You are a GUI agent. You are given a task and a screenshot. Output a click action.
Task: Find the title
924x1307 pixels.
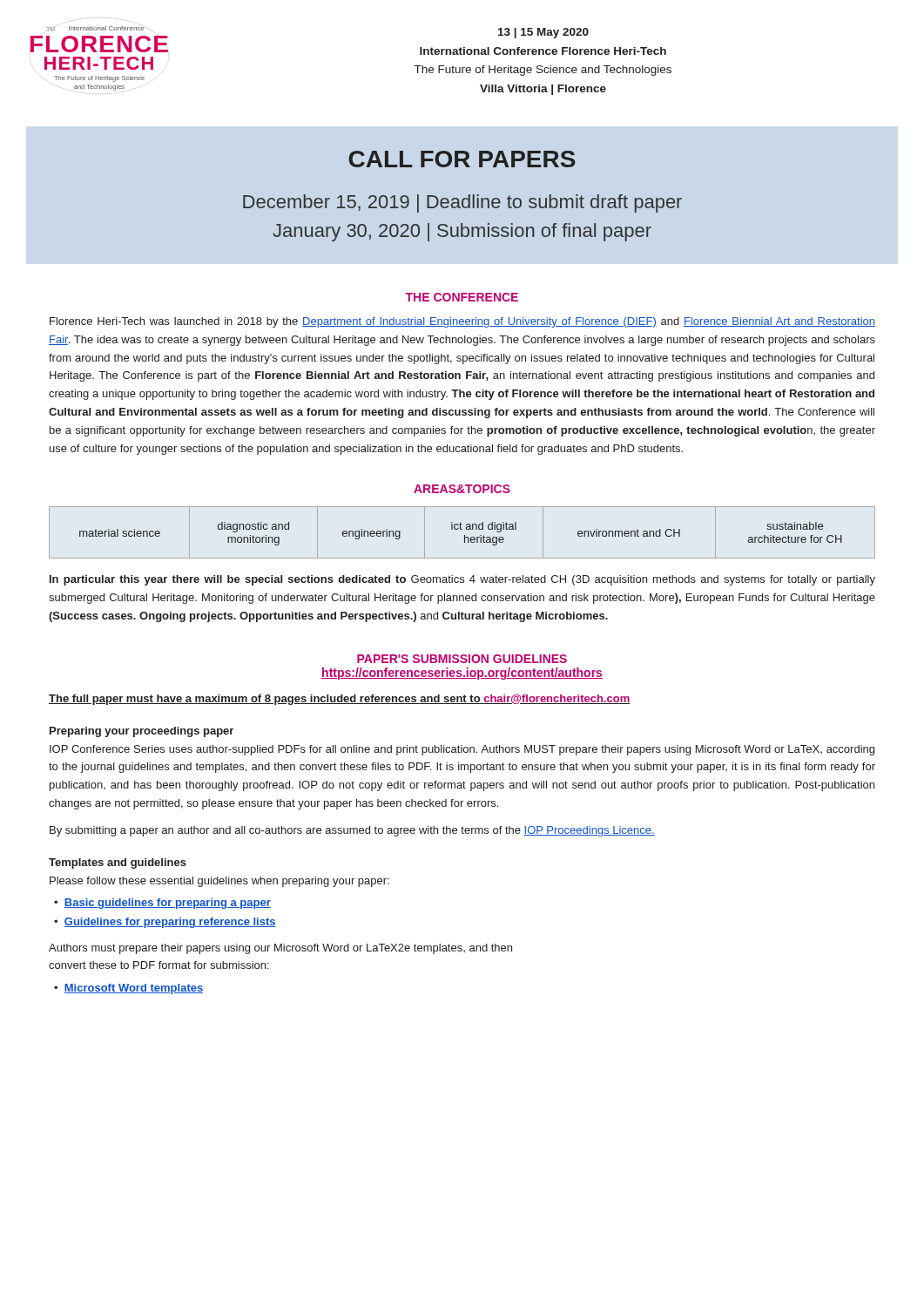tap(462, 159)
